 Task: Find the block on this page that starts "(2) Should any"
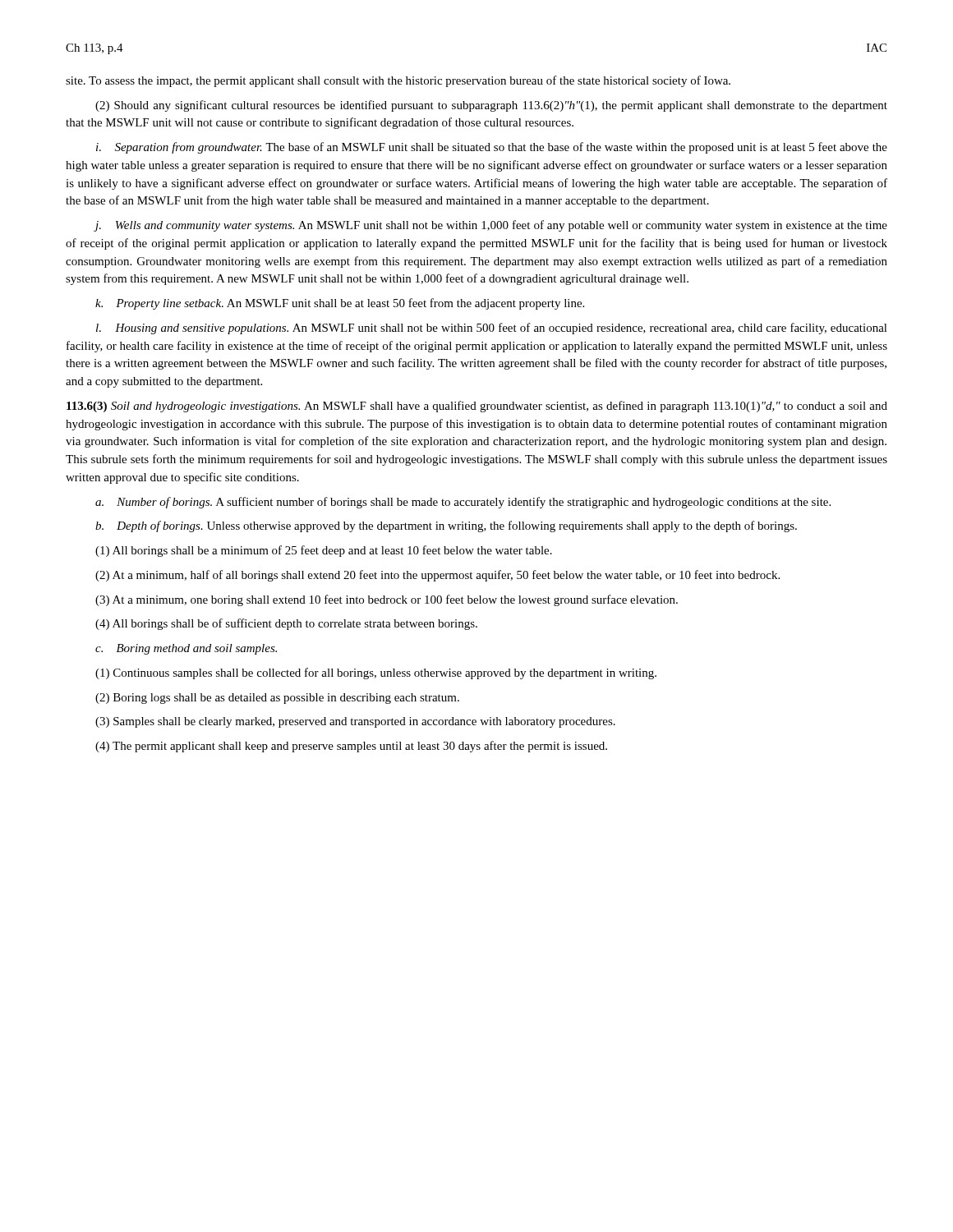point(476,114)
